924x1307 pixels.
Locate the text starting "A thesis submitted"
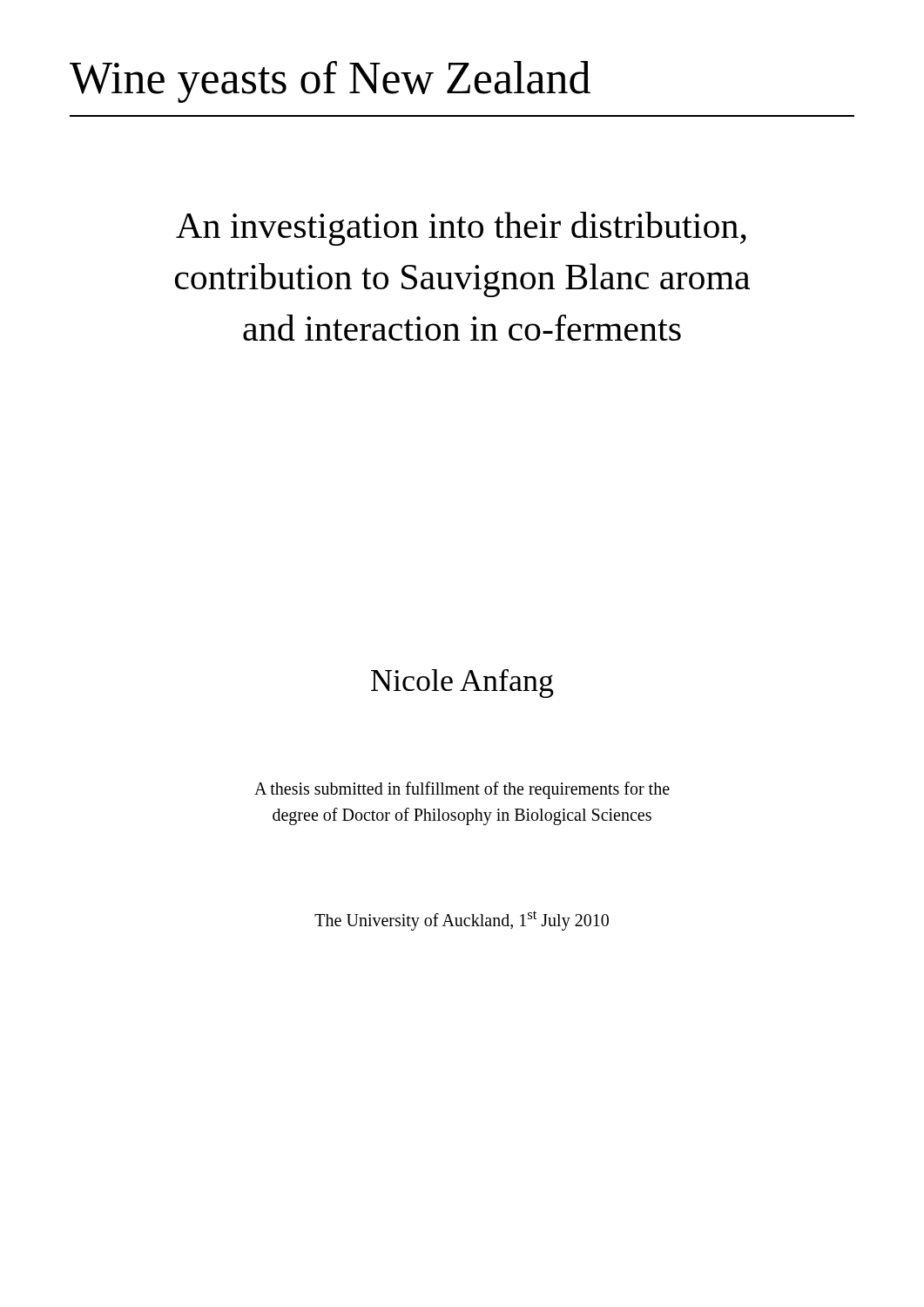click(x=462, y=802)
